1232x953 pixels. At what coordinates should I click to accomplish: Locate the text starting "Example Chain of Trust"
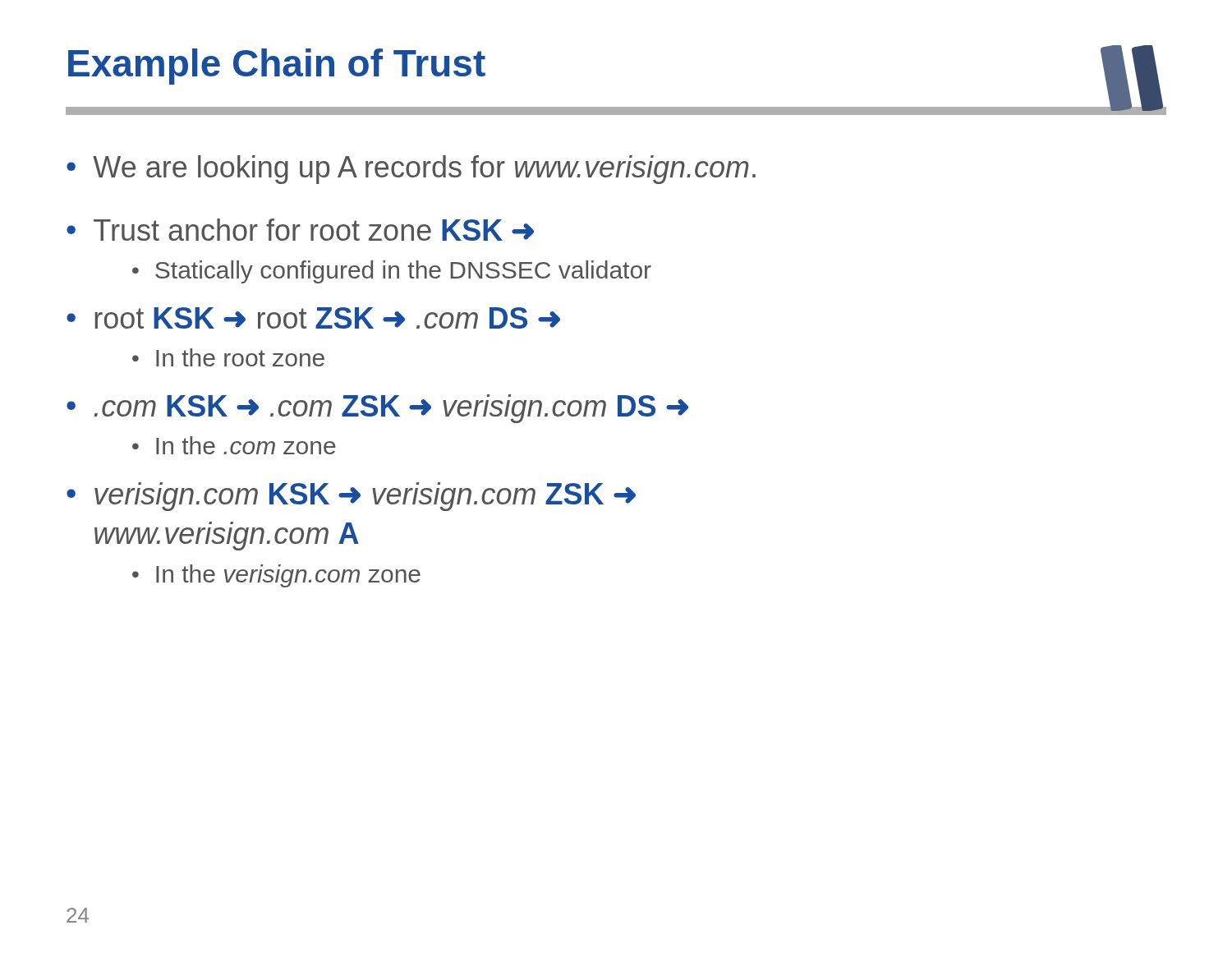276,63
